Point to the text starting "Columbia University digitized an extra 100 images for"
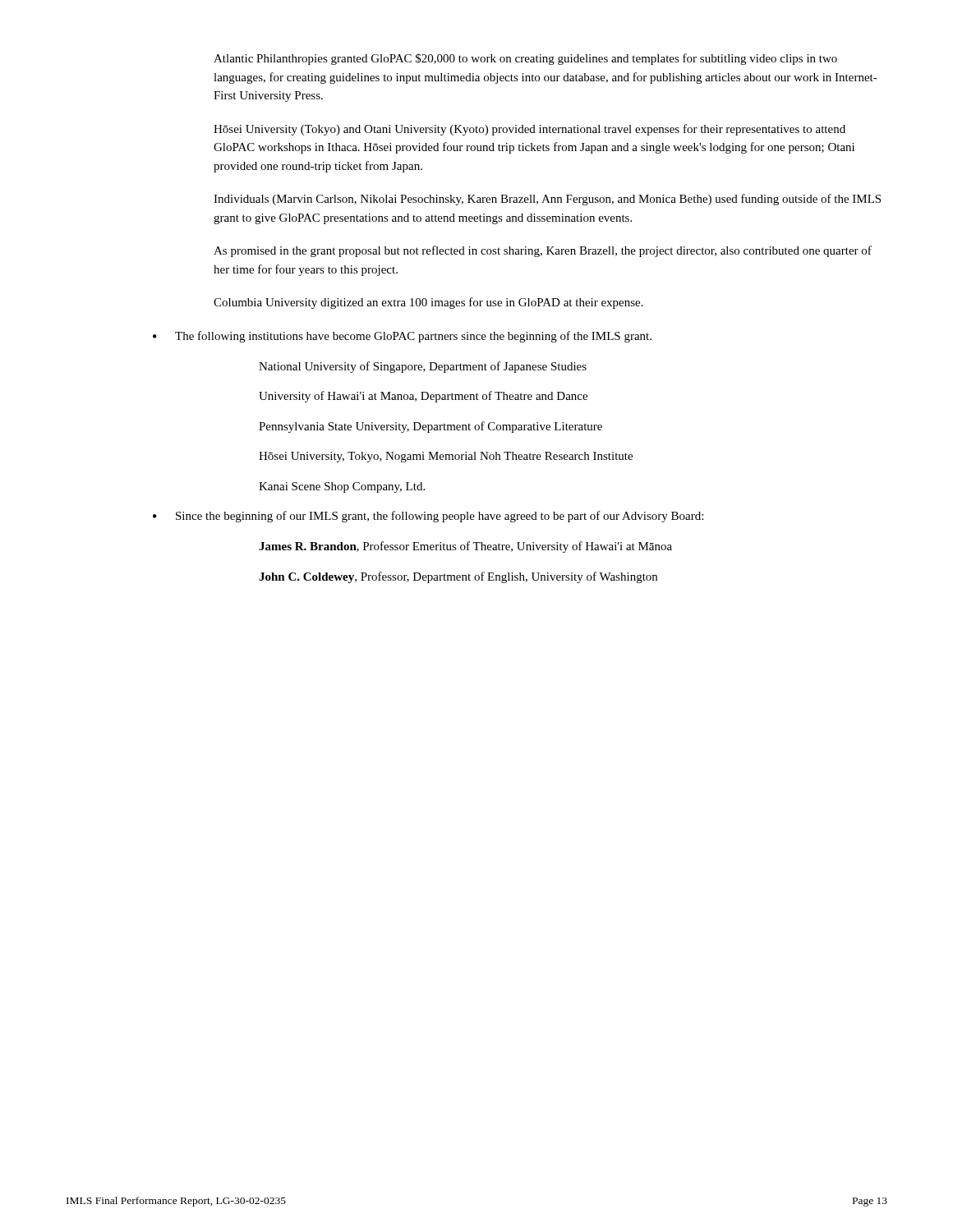 coord(429,302)
